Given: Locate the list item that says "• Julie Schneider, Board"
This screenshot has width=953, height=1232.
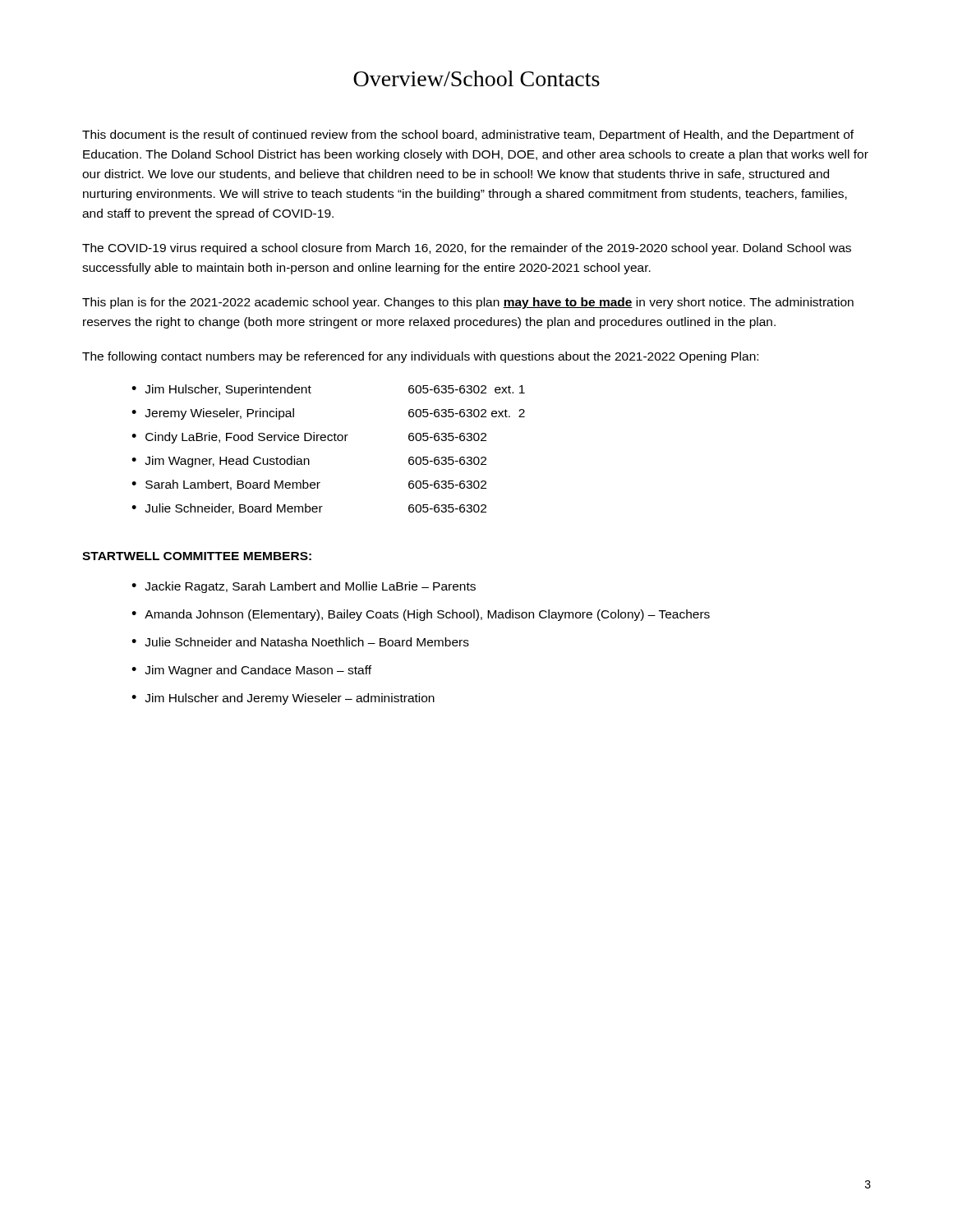Looking at the screenshot, I should point(309,508).
